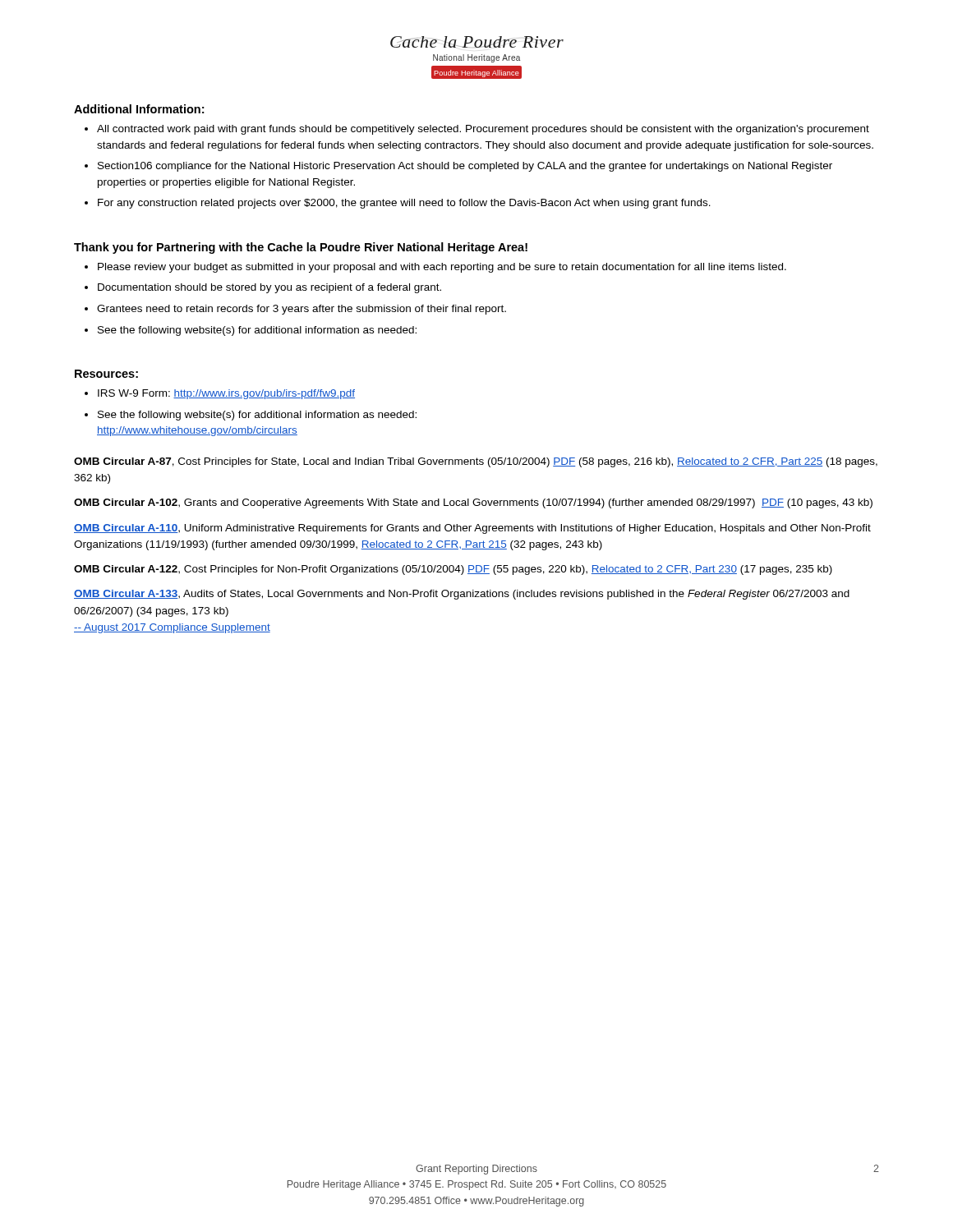
Task: Find the element starting "Please review your budget as submitted in your"
Action: pos(442,266)
